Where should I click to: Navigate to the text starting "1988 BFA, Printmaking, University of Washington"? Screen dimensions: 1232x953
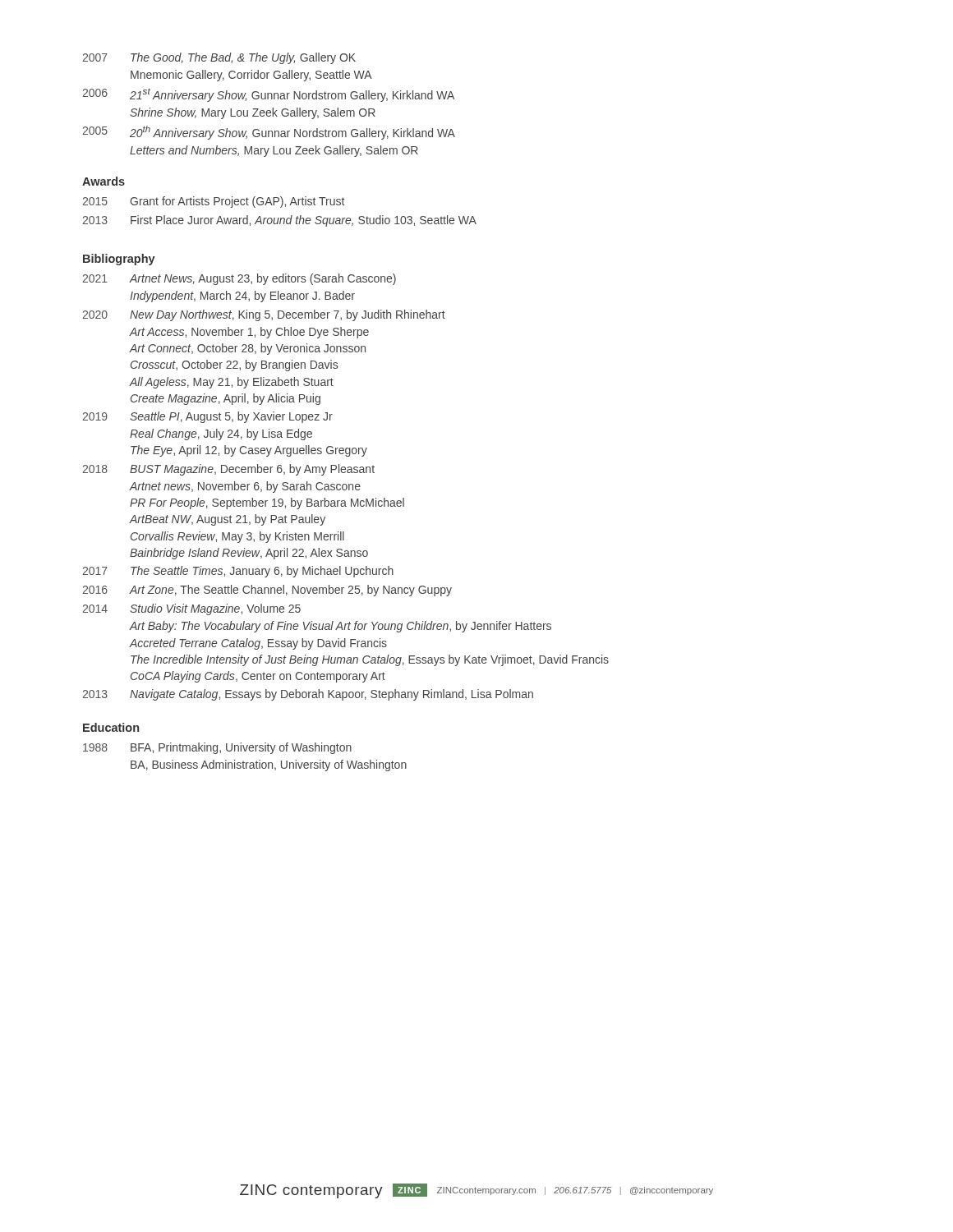(x=217, y=748)
